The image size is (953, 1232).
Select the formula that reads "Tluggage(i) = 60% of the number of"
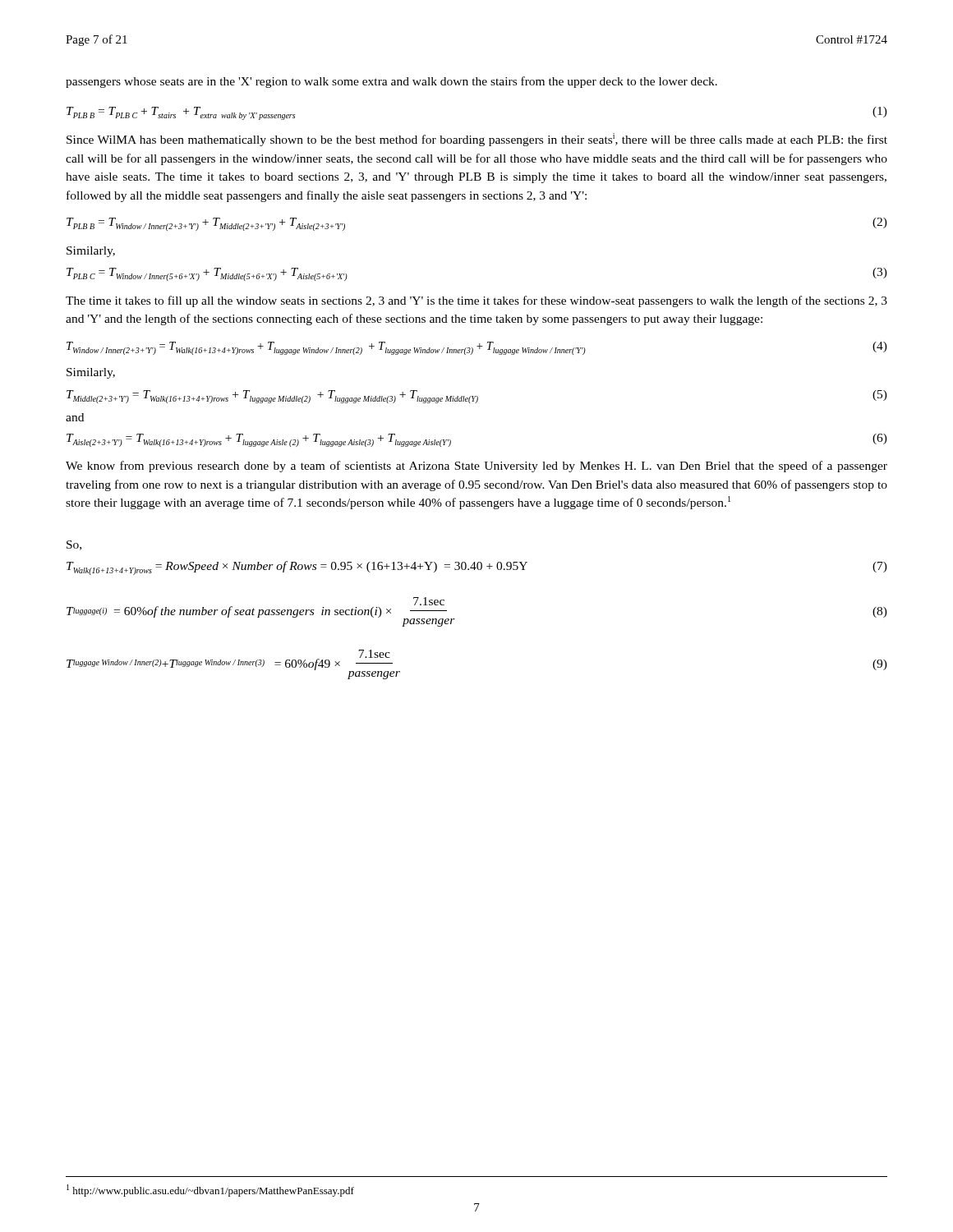(x=425, y=611)
